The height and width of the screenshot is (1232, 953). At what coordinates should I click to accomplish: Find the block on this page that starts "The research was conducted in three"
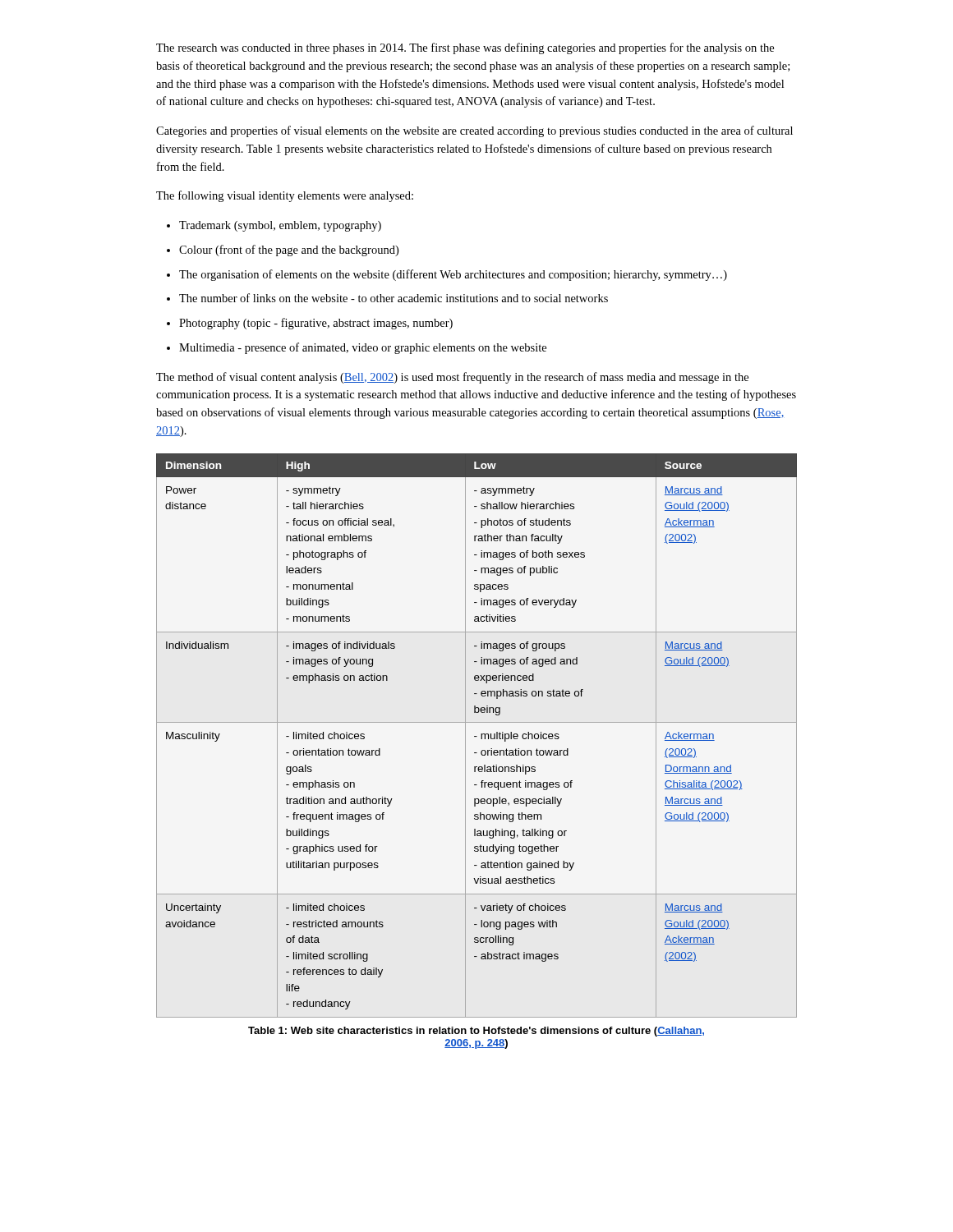coord(476,75)
